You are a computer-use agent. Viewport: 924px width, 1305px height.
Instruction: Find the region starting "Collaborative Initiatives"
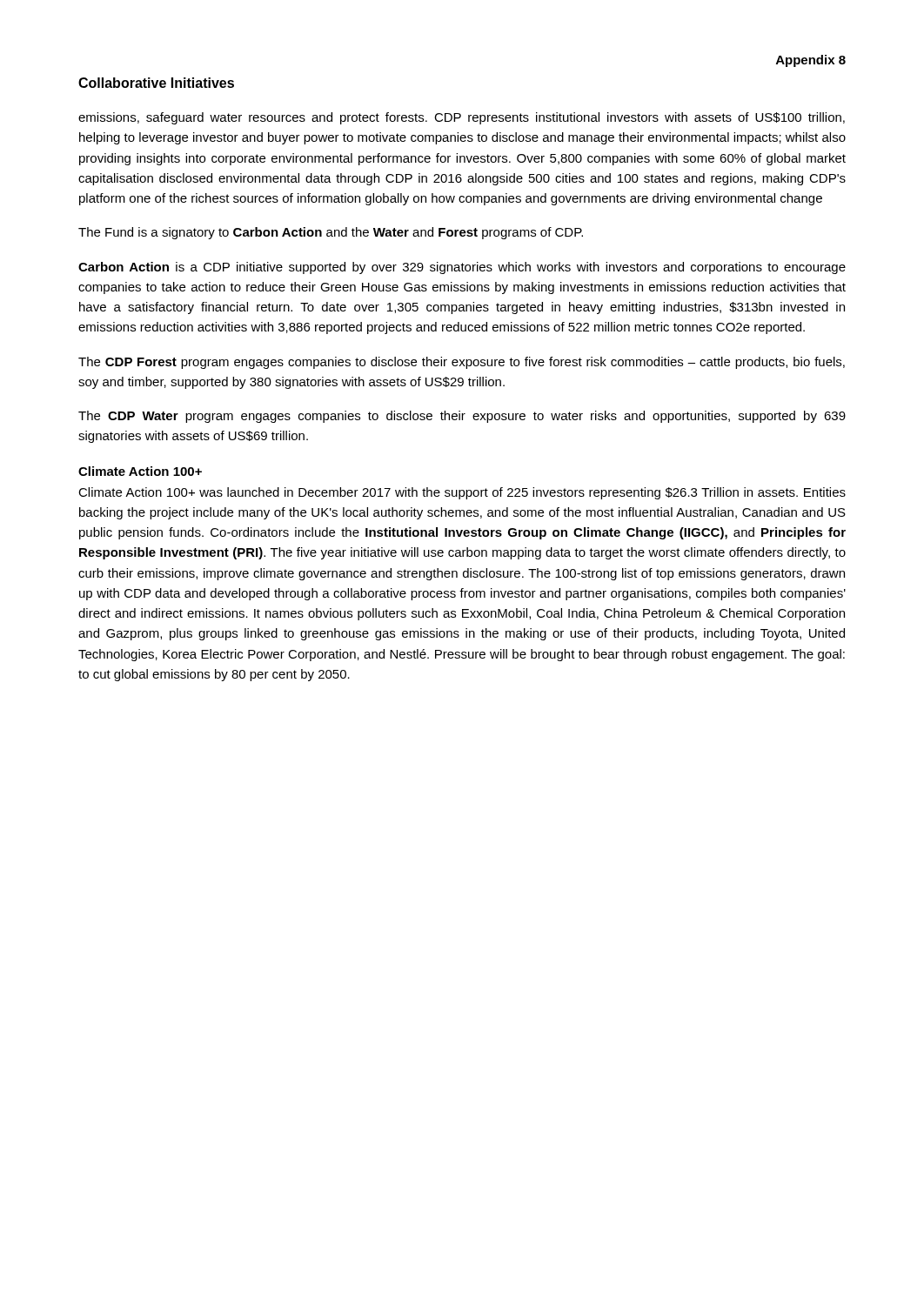156,83
